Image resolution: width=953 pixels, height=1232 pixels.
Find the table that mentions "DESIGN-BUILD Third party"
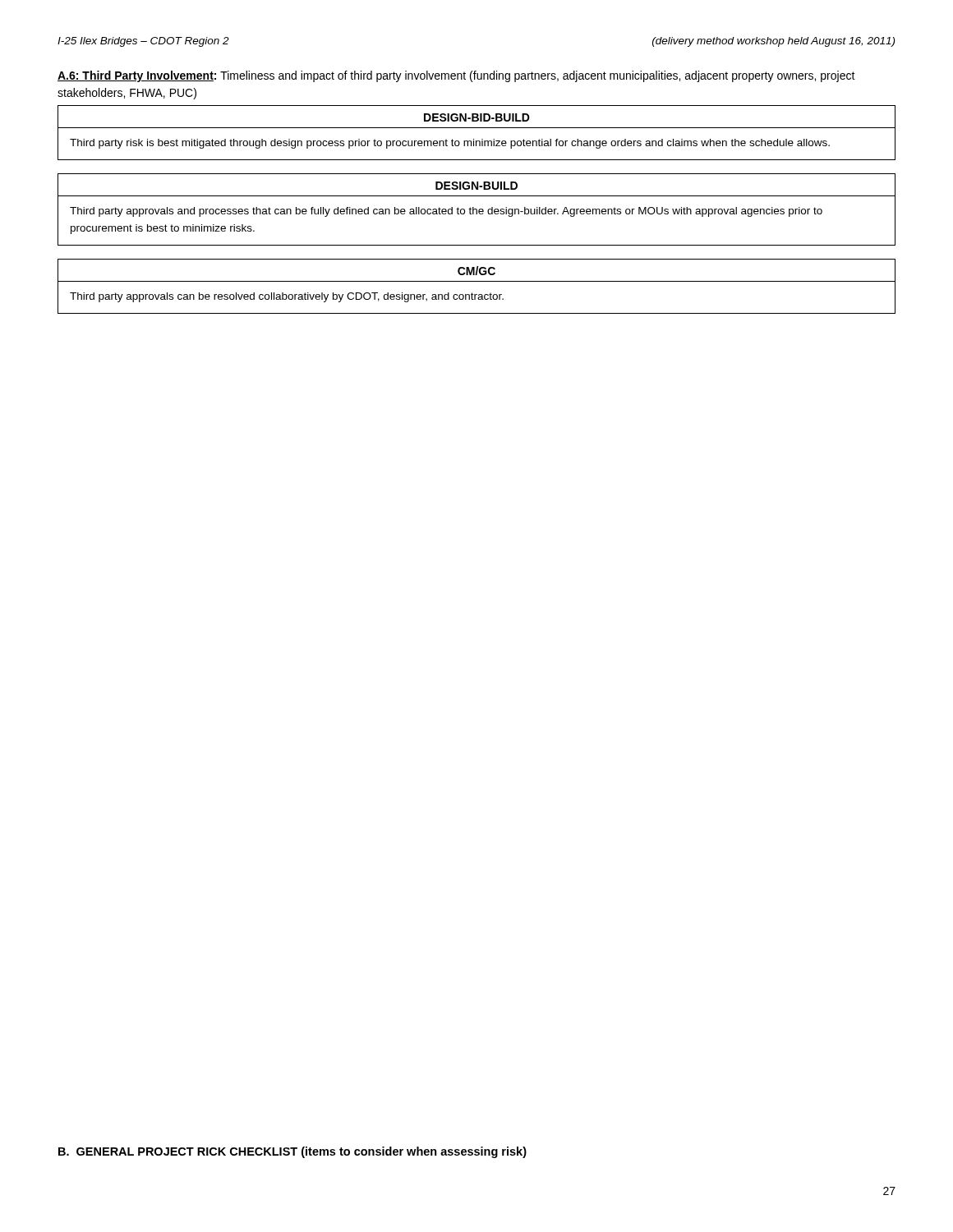[476, 209]
